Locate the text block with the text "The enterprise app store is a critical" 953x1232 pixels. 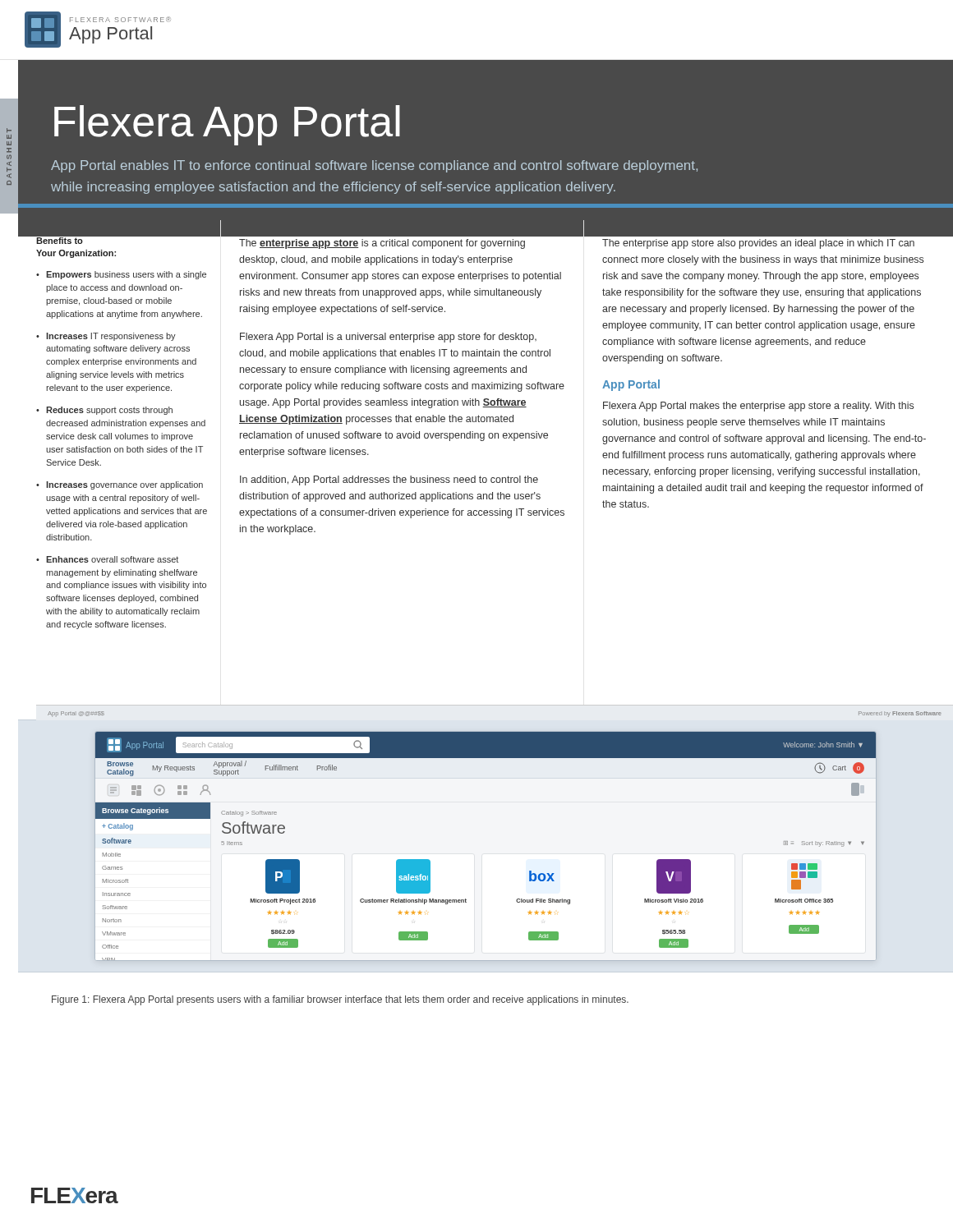pos(400,276)
